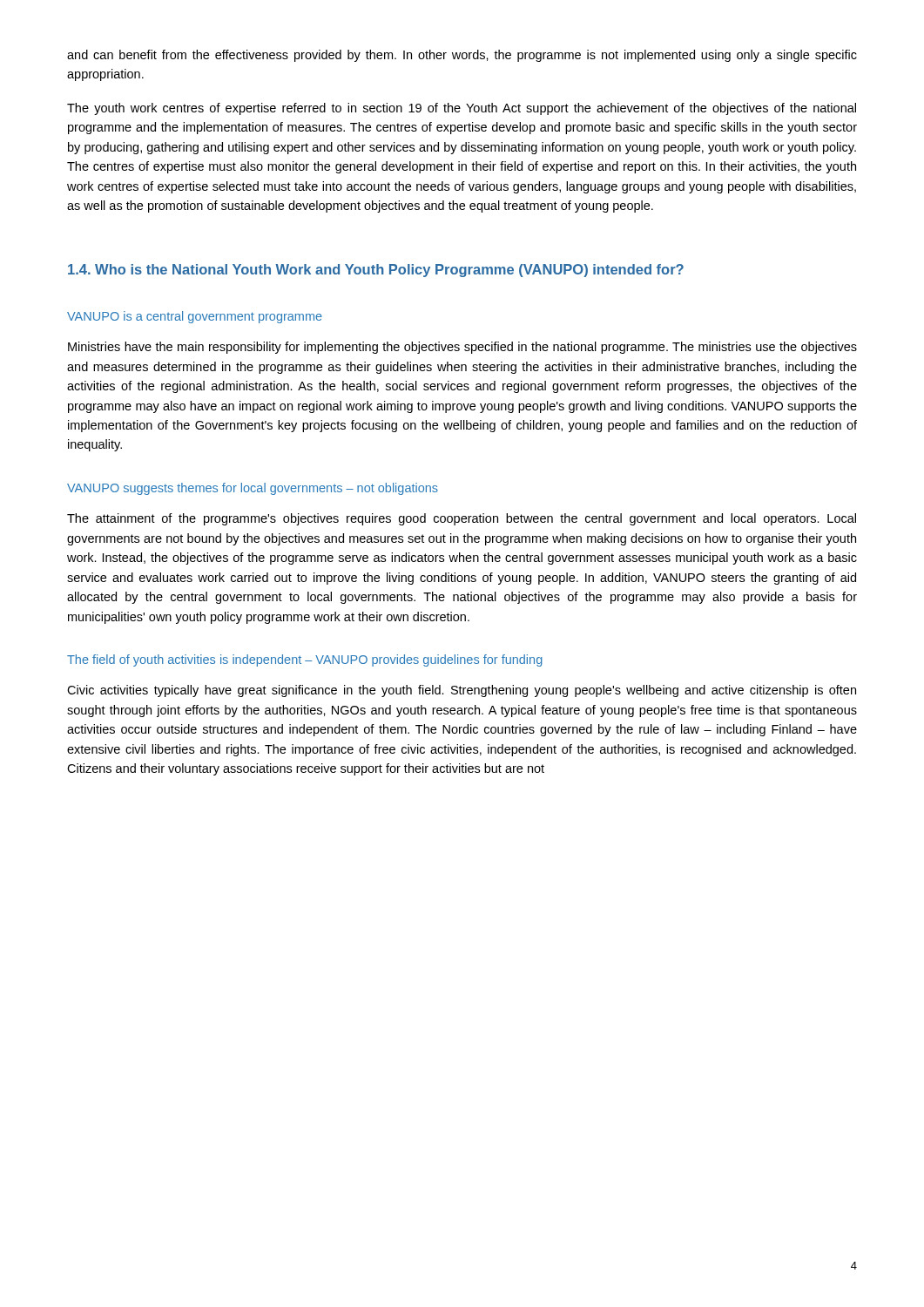Find the block starting "VANUPO suggests themes for local governments – not"
Image resolution: width=924 pixels, height=1307 pixels.
(x=253, y=488)
